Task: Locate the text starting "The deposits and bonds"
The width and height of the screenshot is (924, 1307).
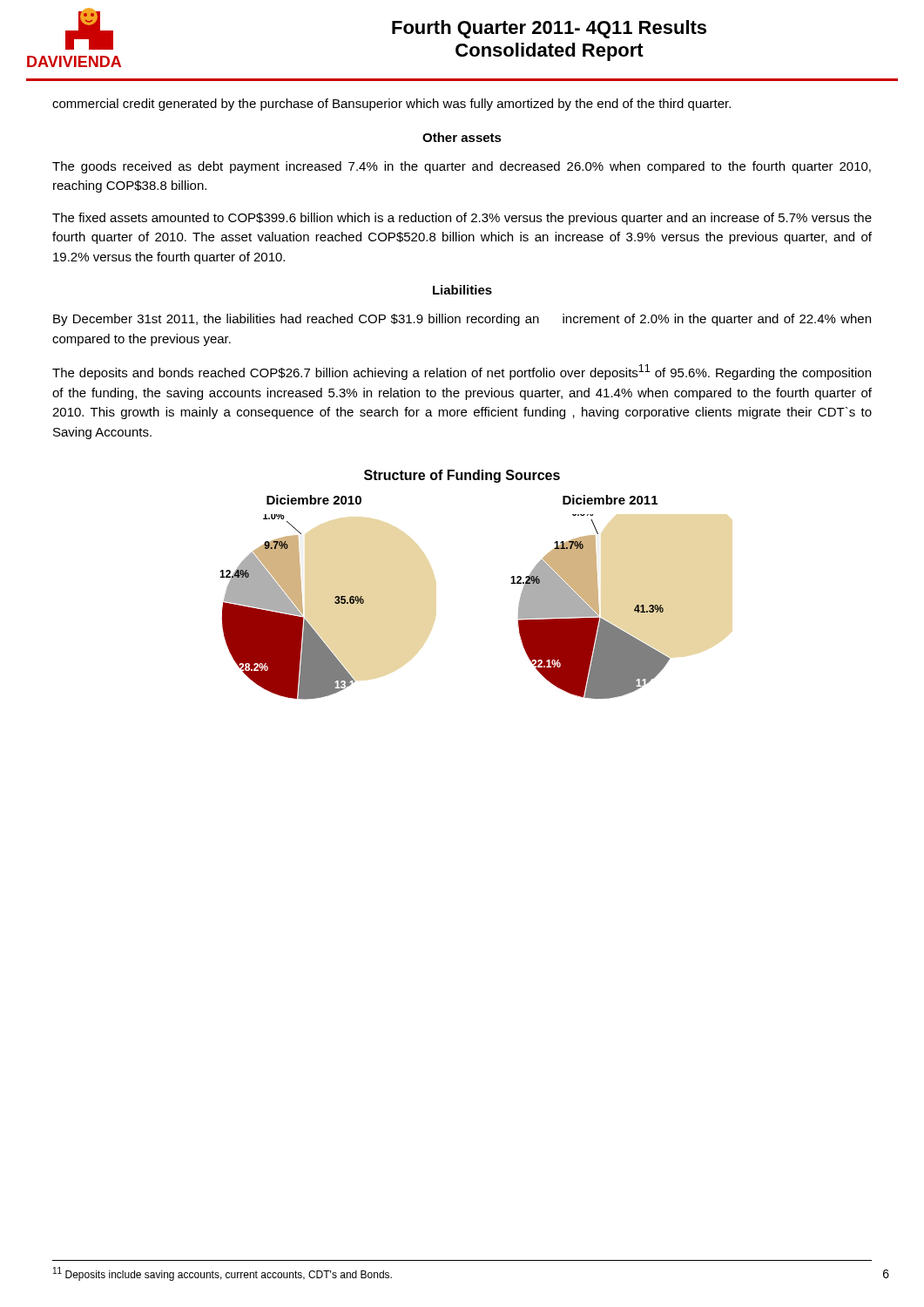Action: (462, 401)
